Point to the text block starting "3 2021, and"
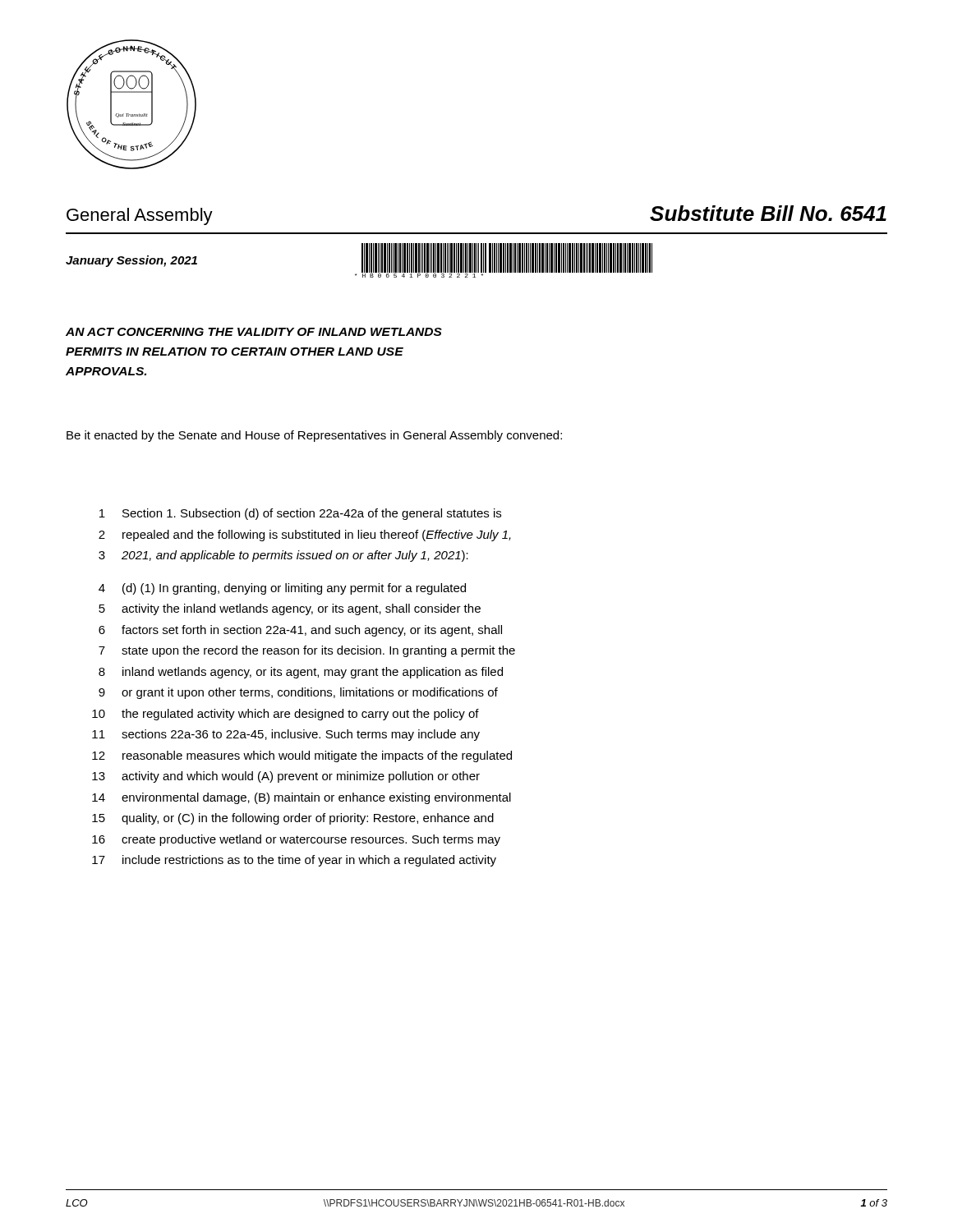Screen dimensions: 1232x953 coord(476,555)
